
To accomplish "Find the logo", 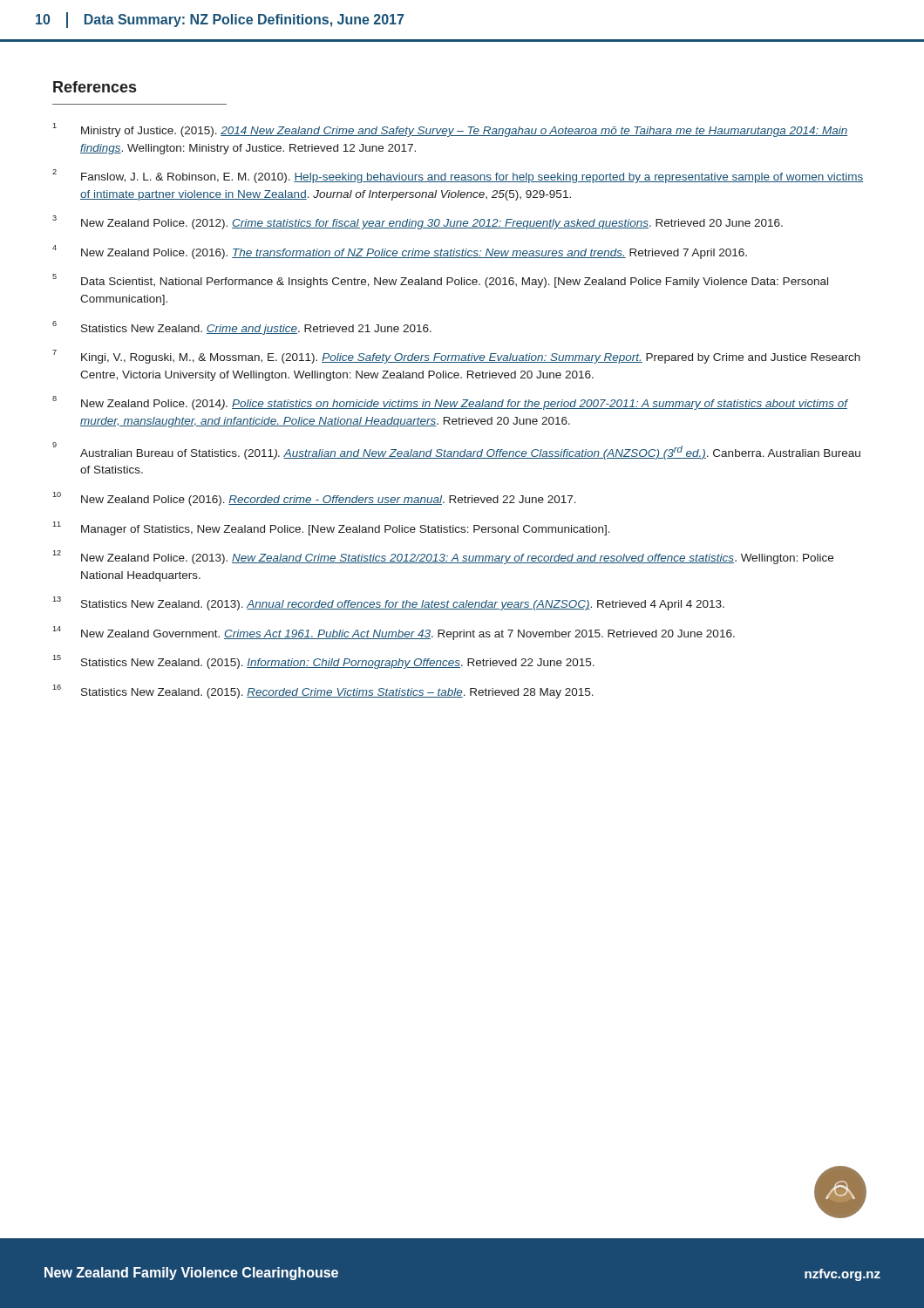I will coord(840,1192).
